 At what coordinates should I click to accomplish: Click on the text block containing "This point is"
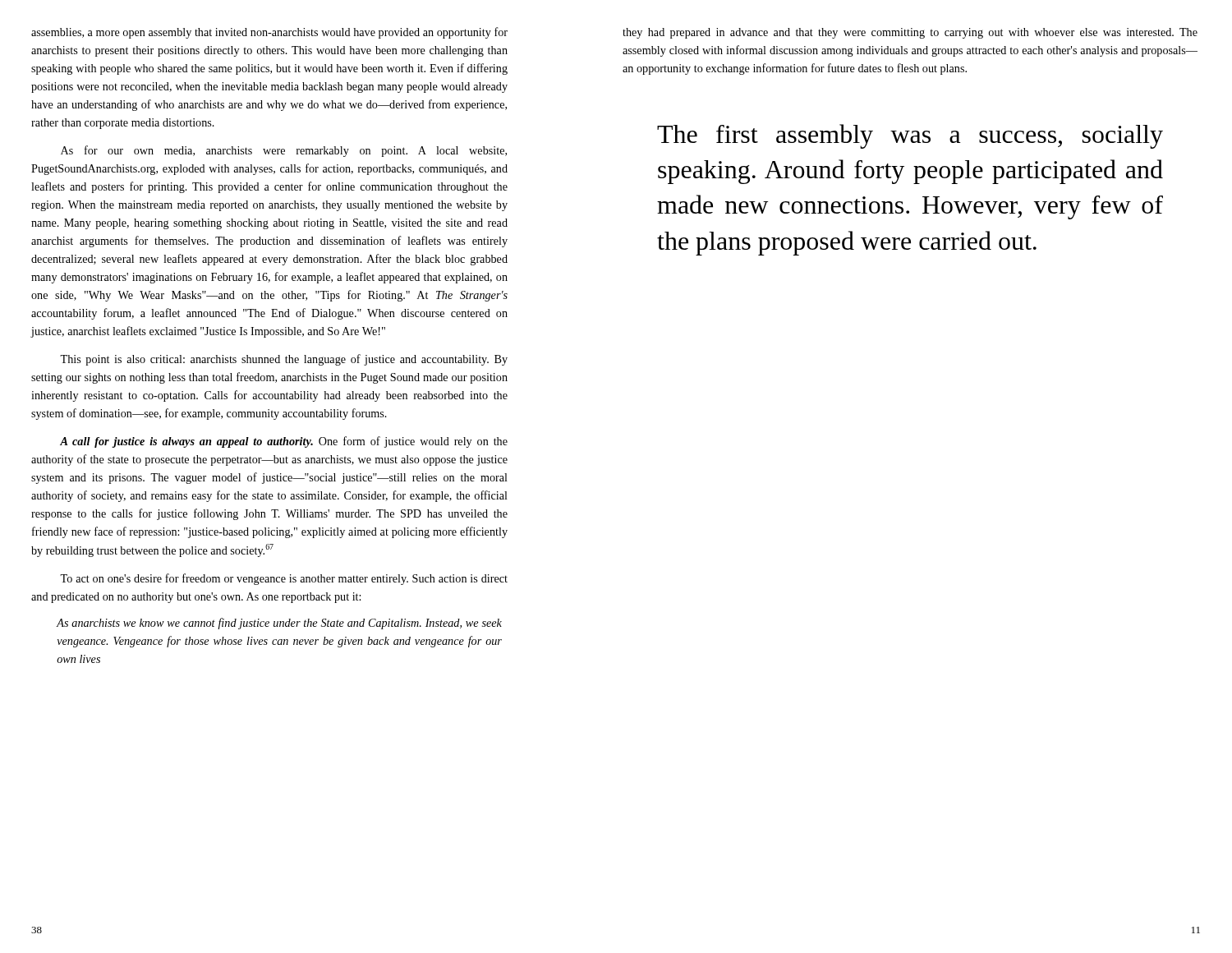269,386
